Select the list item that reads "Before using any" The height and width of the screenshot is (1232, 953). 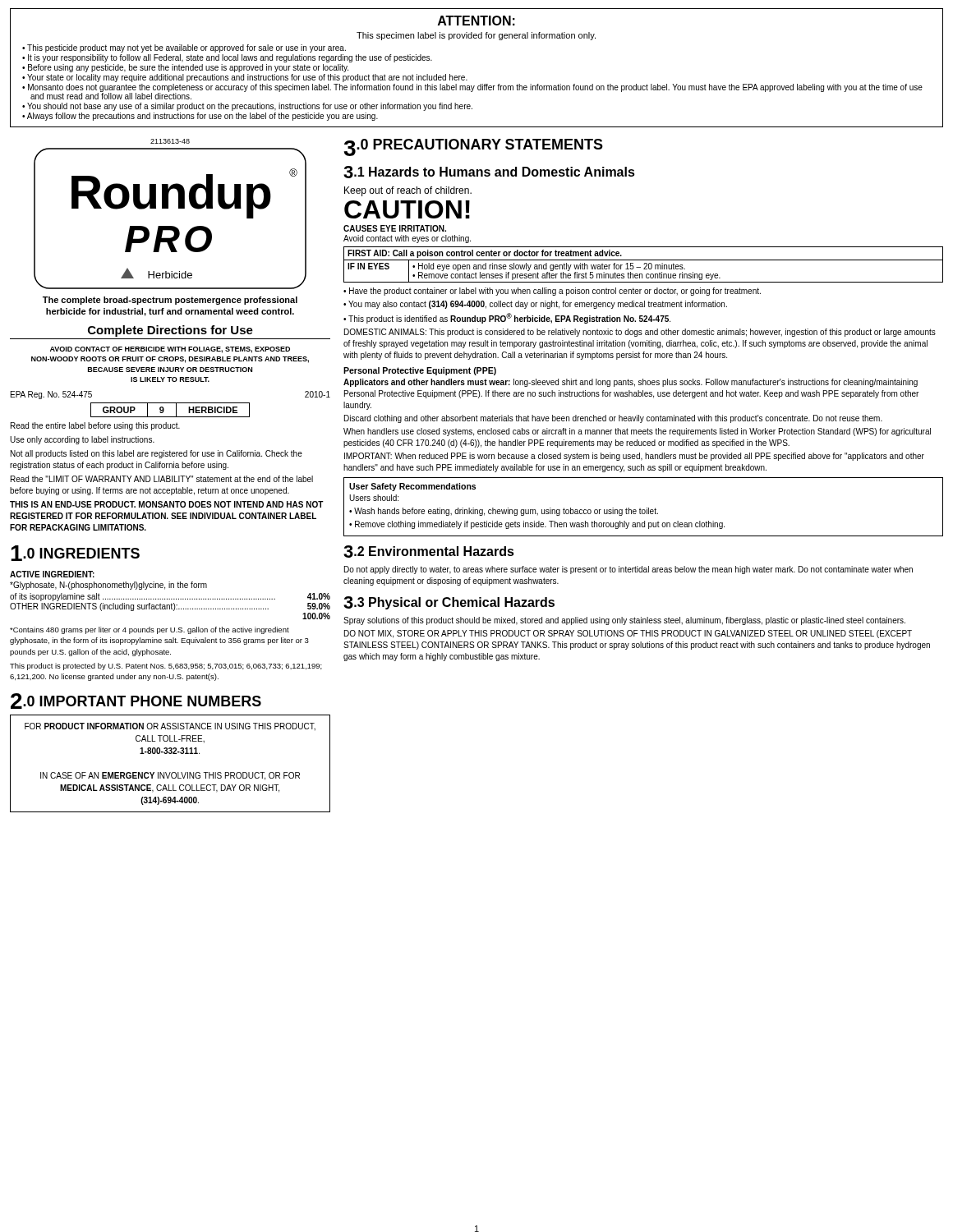188,68
